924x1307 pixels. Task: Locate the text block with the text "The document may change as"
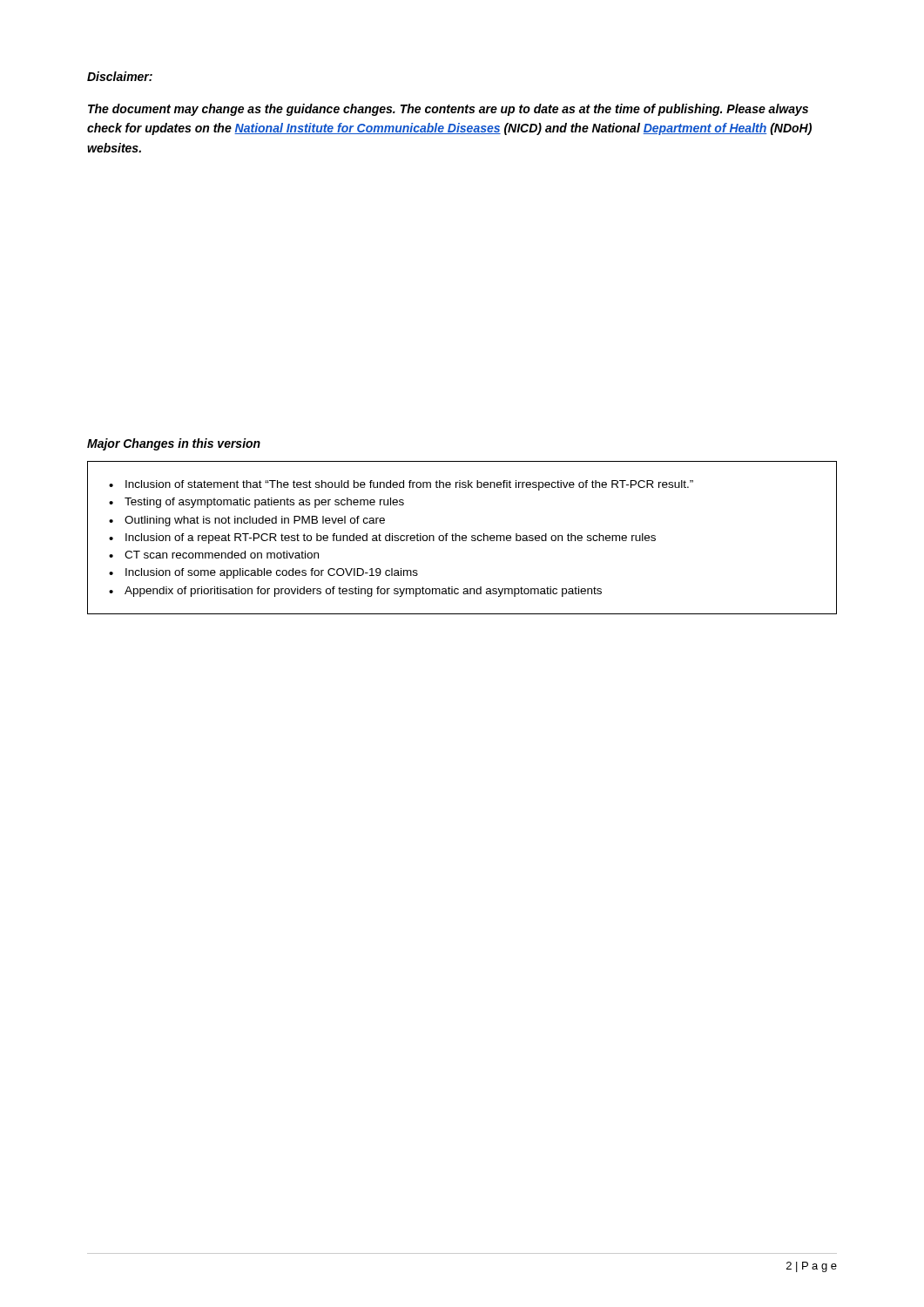pos(450,128)
